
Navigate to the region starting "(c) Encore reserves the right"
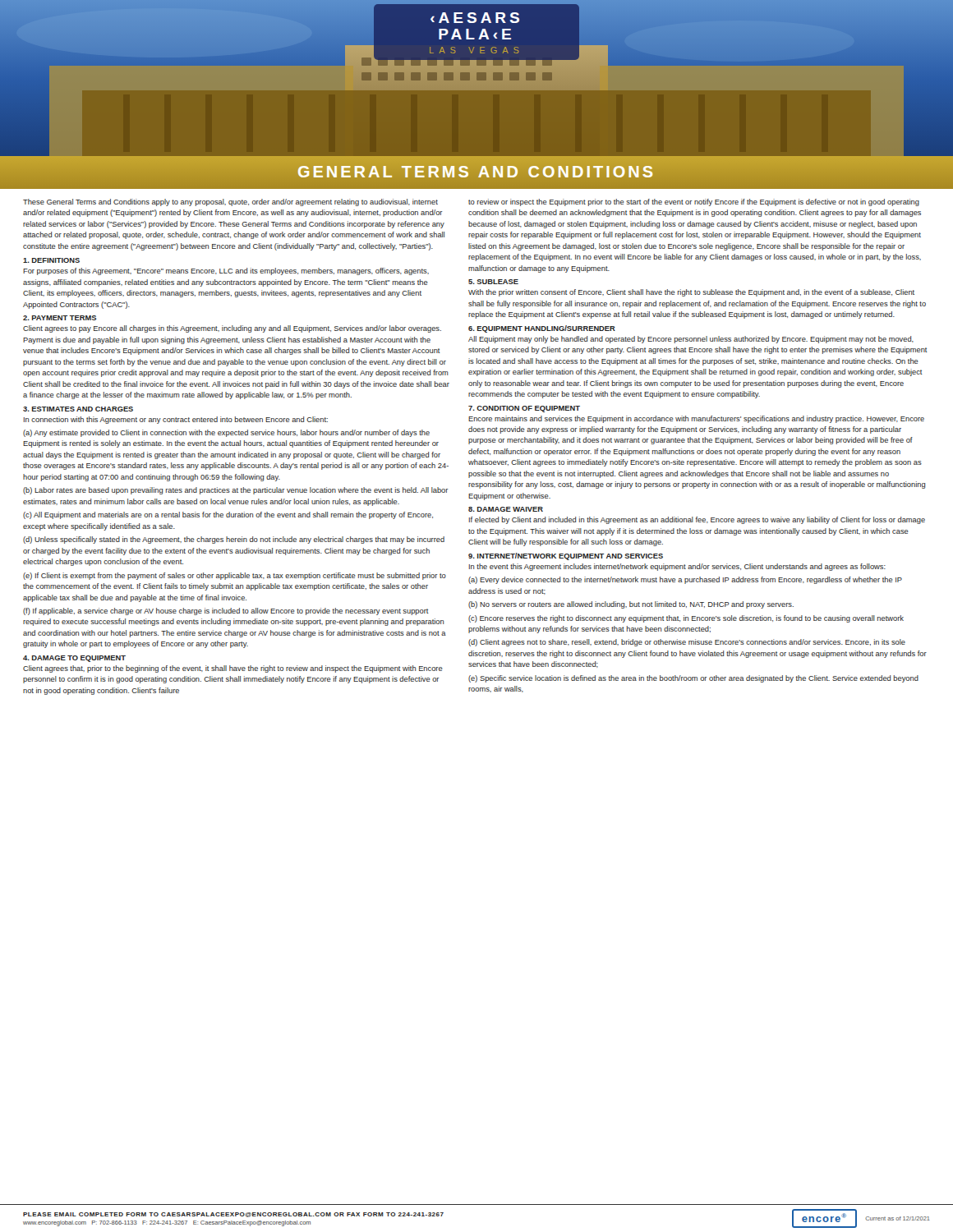coord(686,624)
